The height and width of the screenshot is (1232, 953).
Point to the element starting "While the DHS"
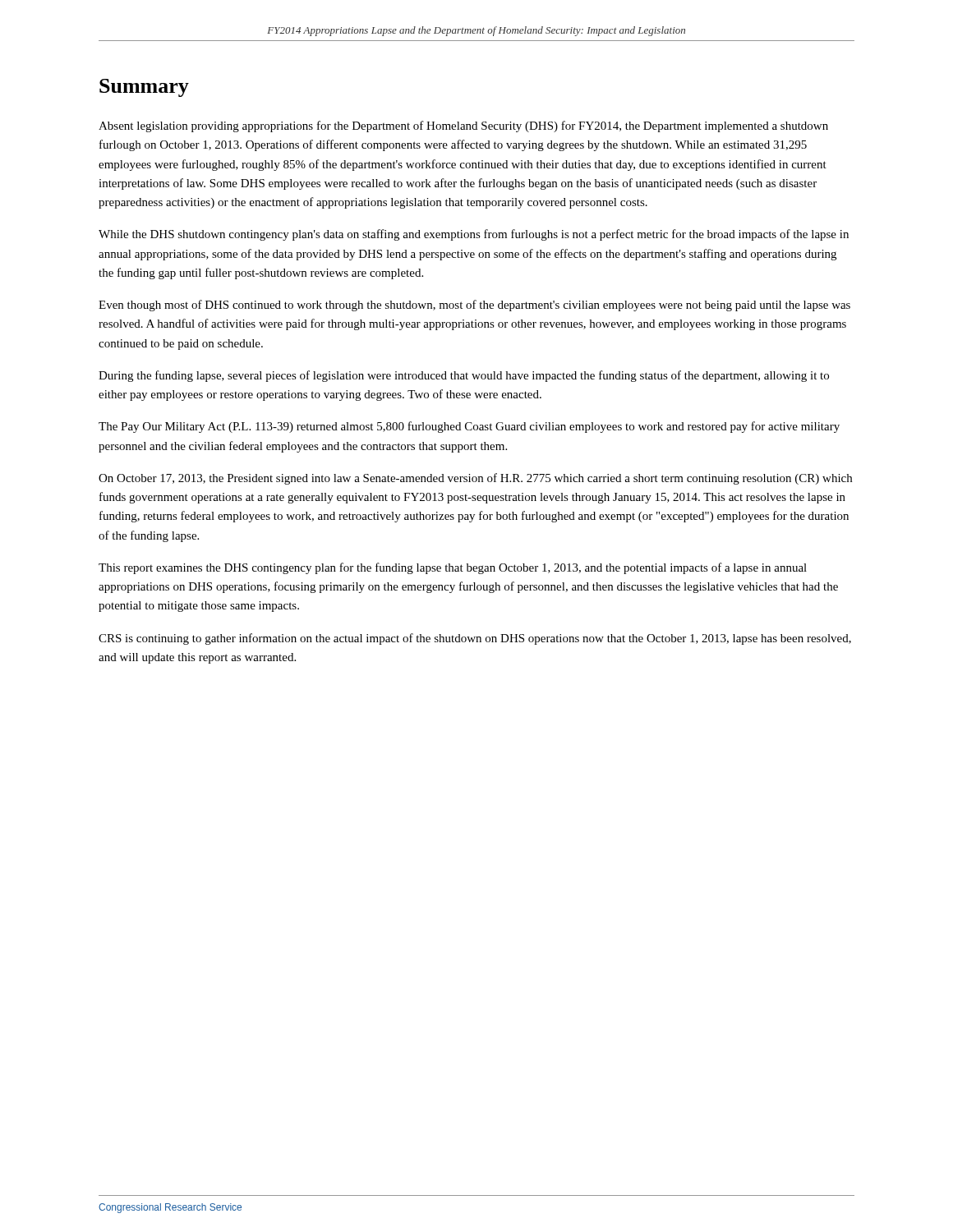pyautogui.click(x=474, y=253)
